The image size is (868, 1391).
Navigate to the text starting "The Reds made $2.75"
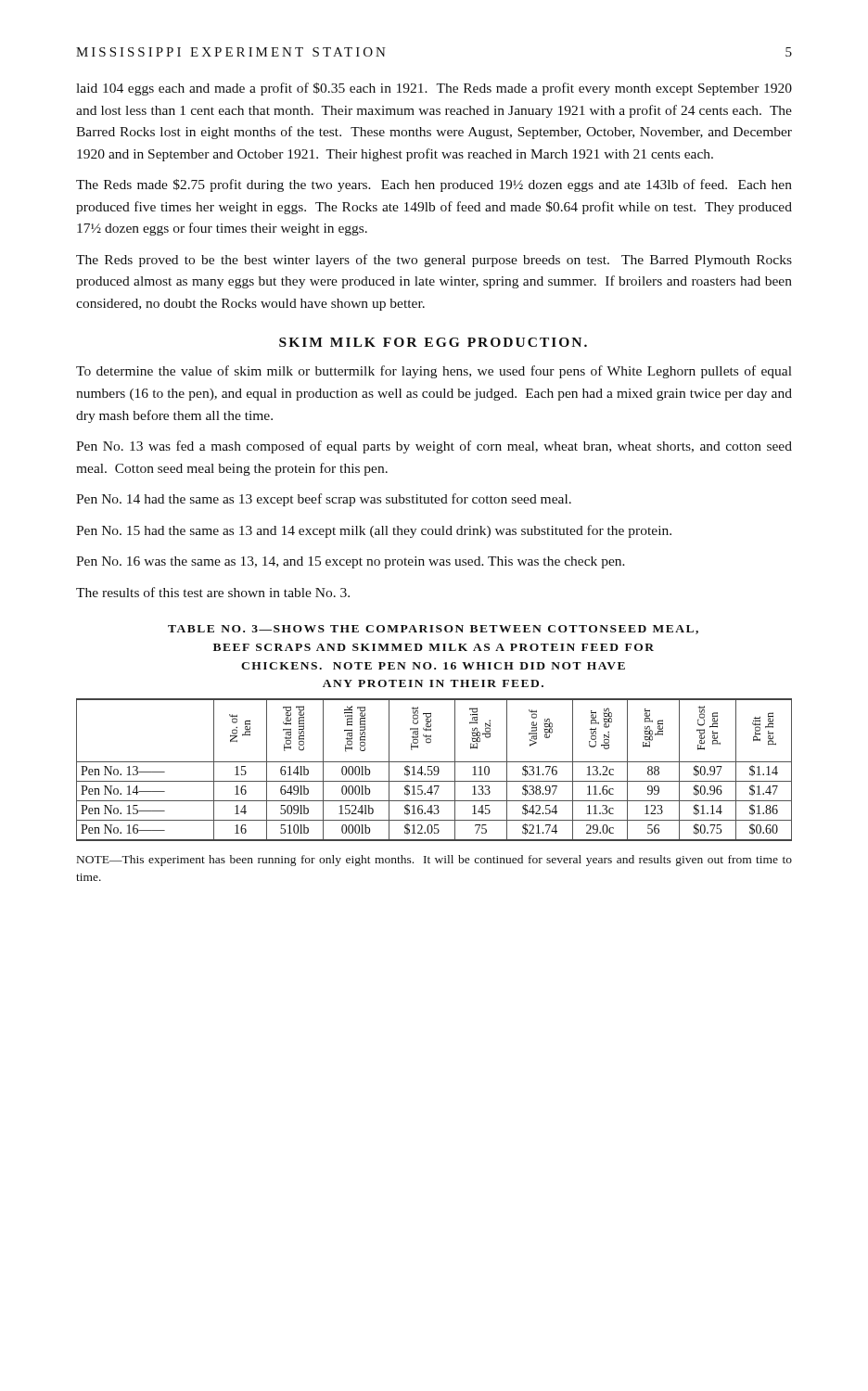pos(434,206)
